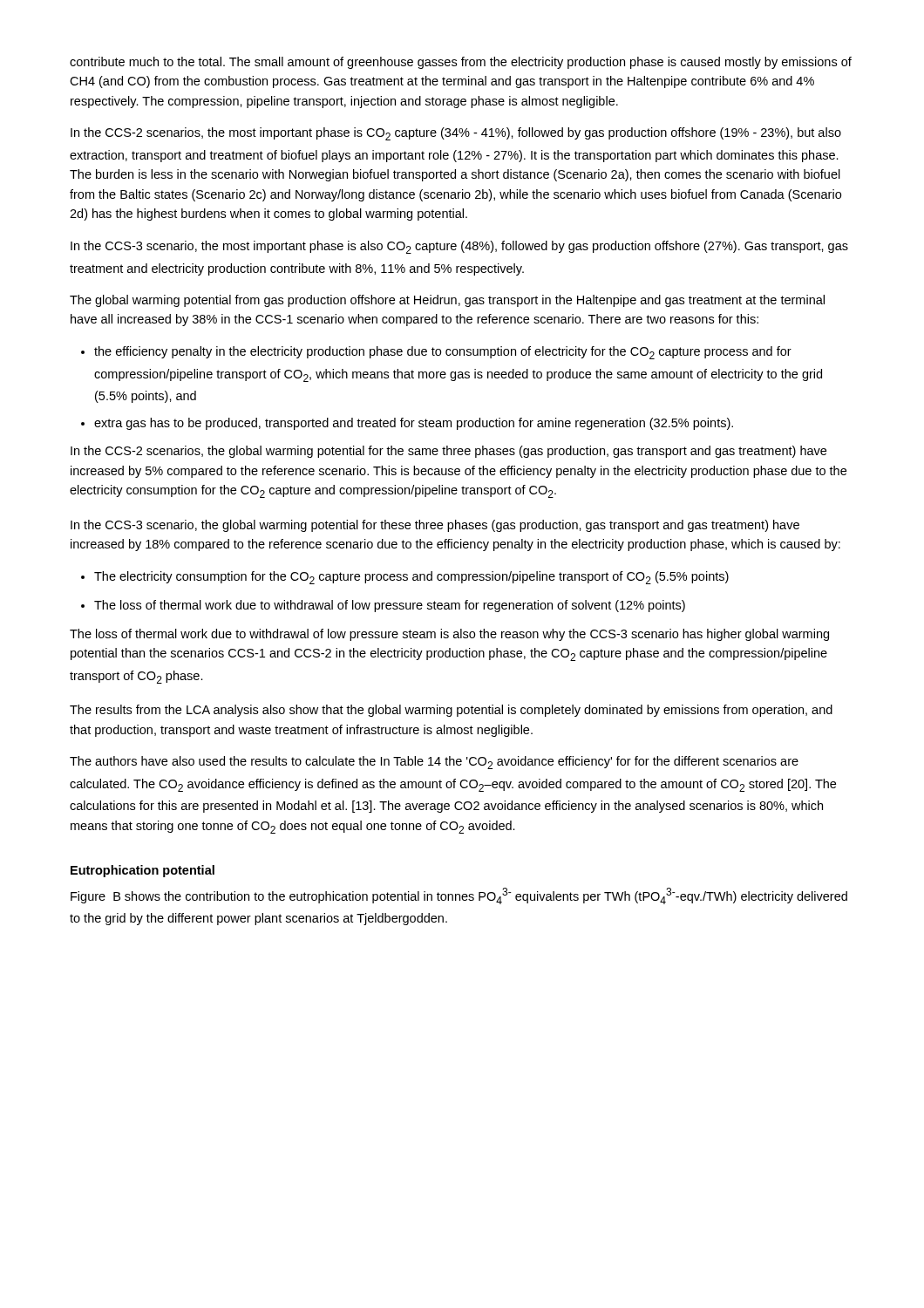Point to the block beginning "Figure B shows the contribution"
Screen dimensions: 1308x924
click(x=459, y=905)
